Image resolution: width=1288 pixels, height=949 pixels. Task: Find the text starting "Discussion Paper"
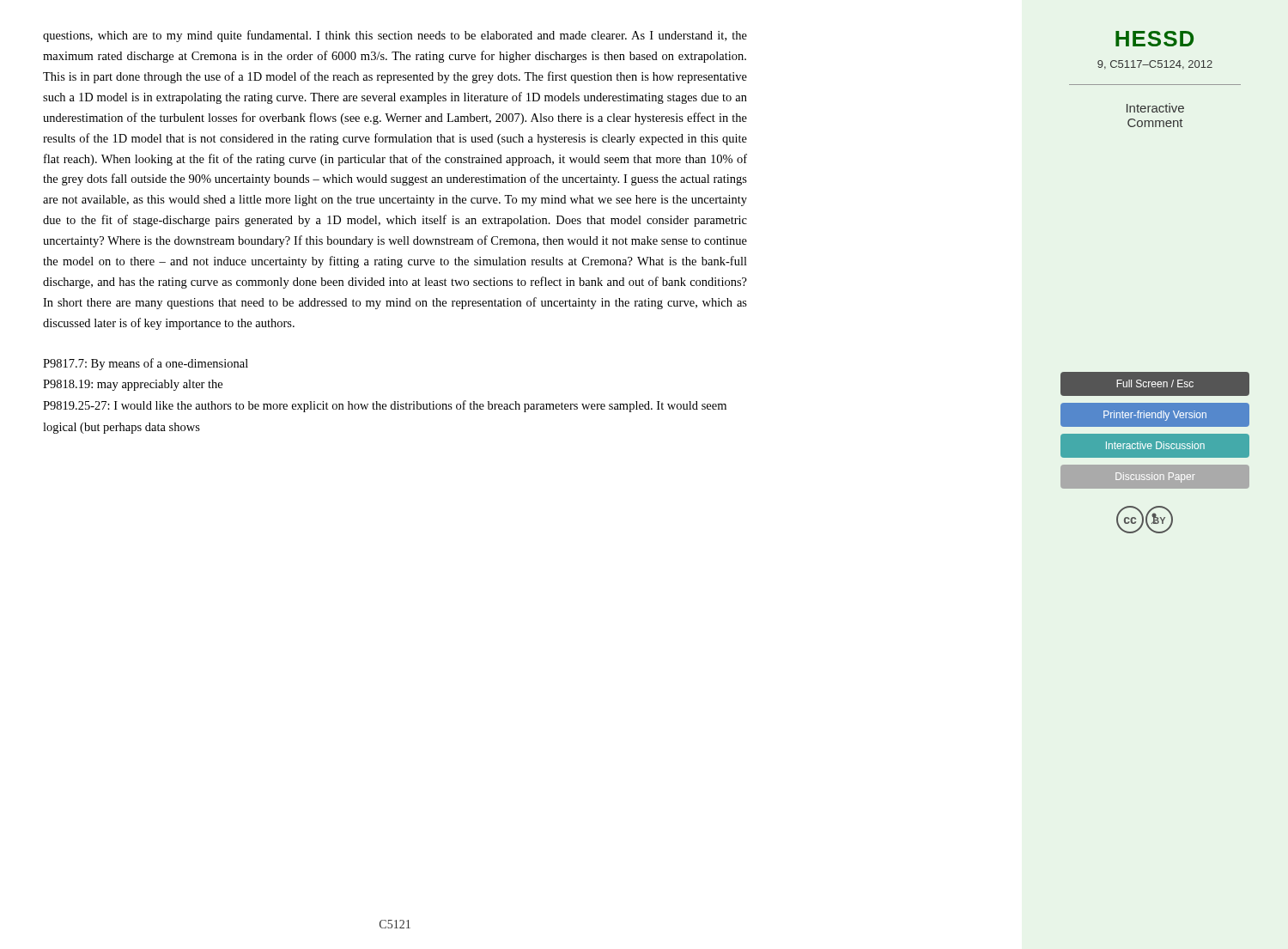(x=1155, y=477)
